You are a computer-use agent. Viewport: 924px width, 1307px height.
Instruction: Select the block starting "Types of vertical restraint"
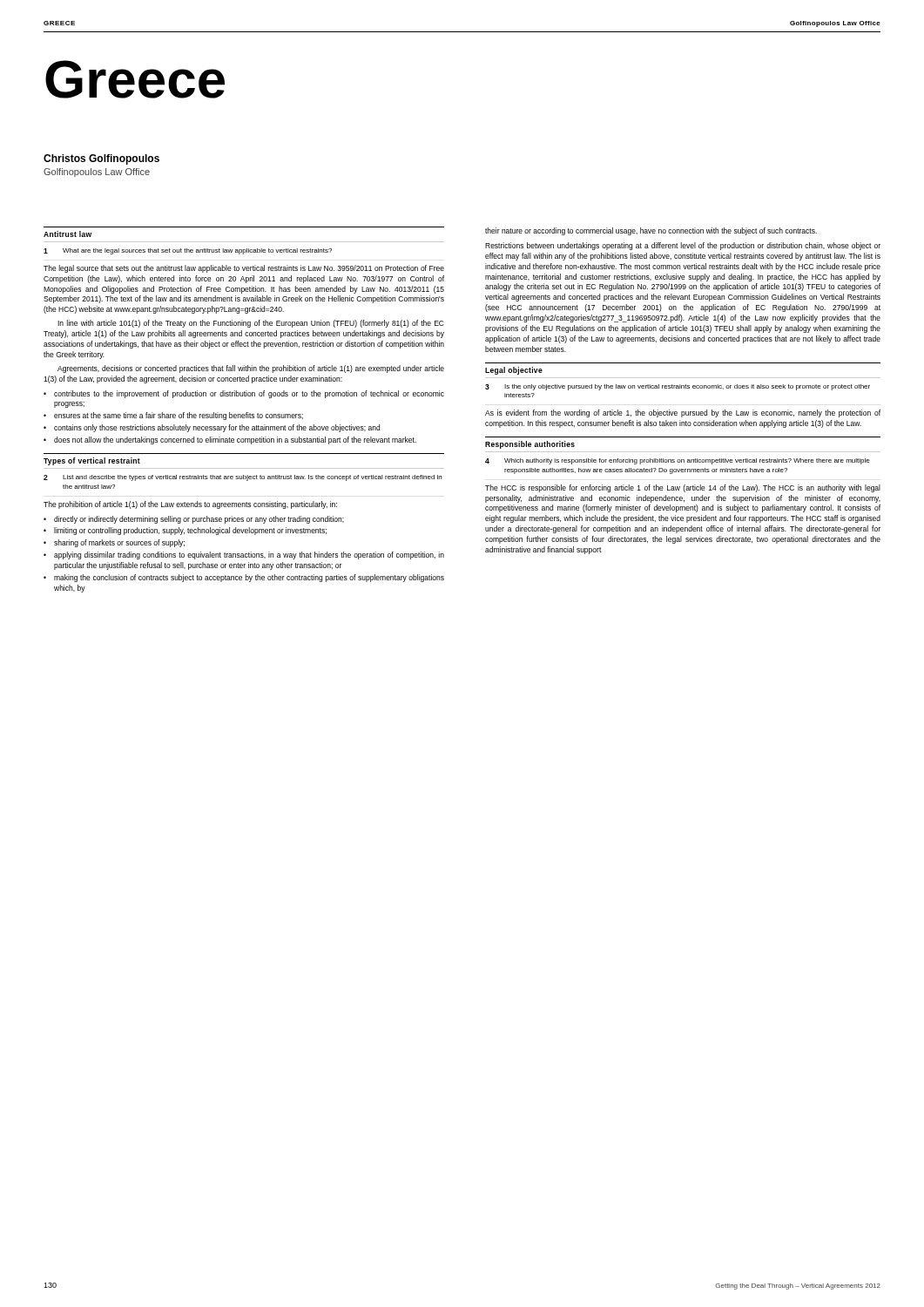tap(92, 461)
